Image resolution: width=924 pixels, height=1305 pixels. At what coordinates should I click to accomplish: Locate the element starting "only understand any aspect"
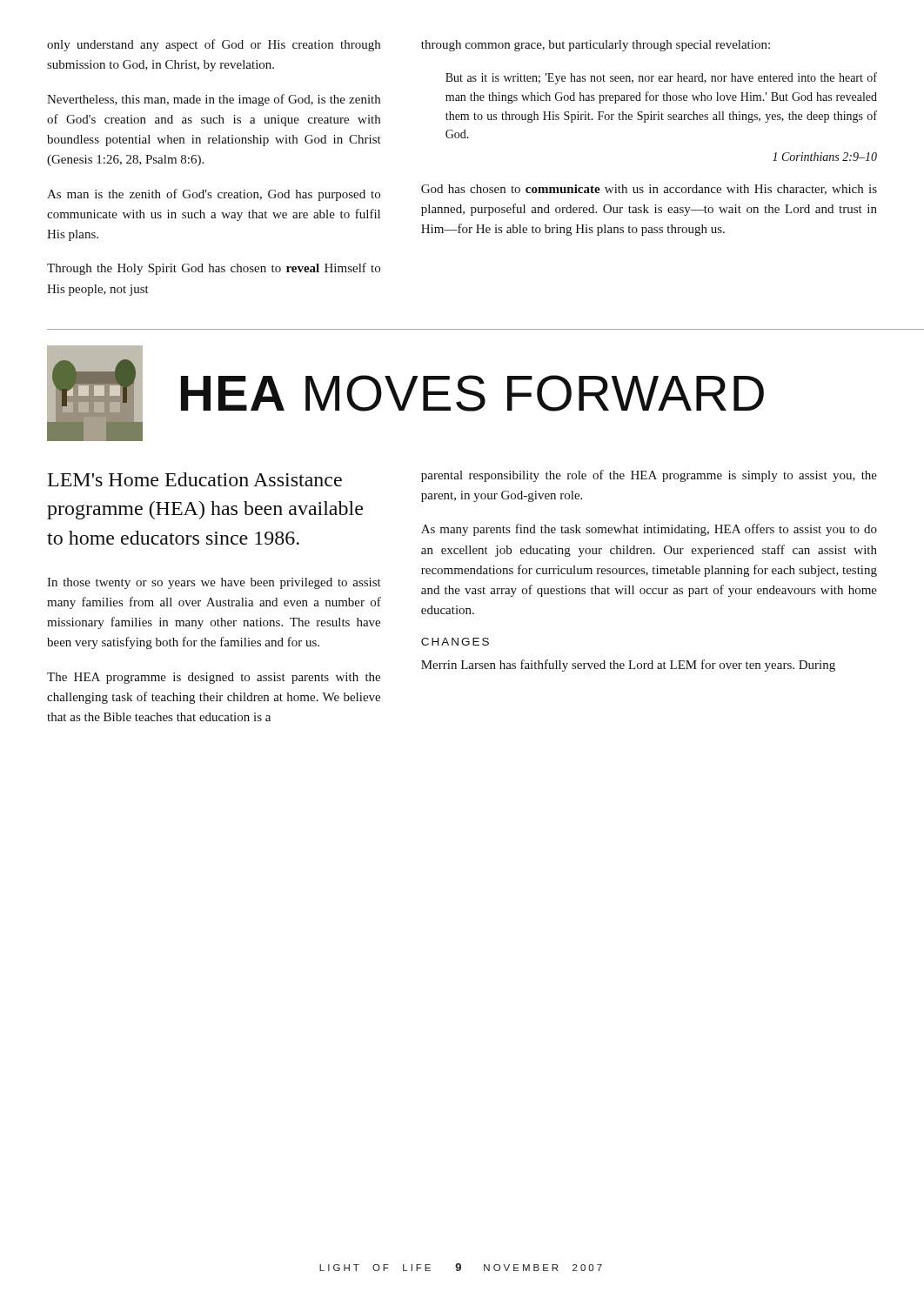[214, 54]
